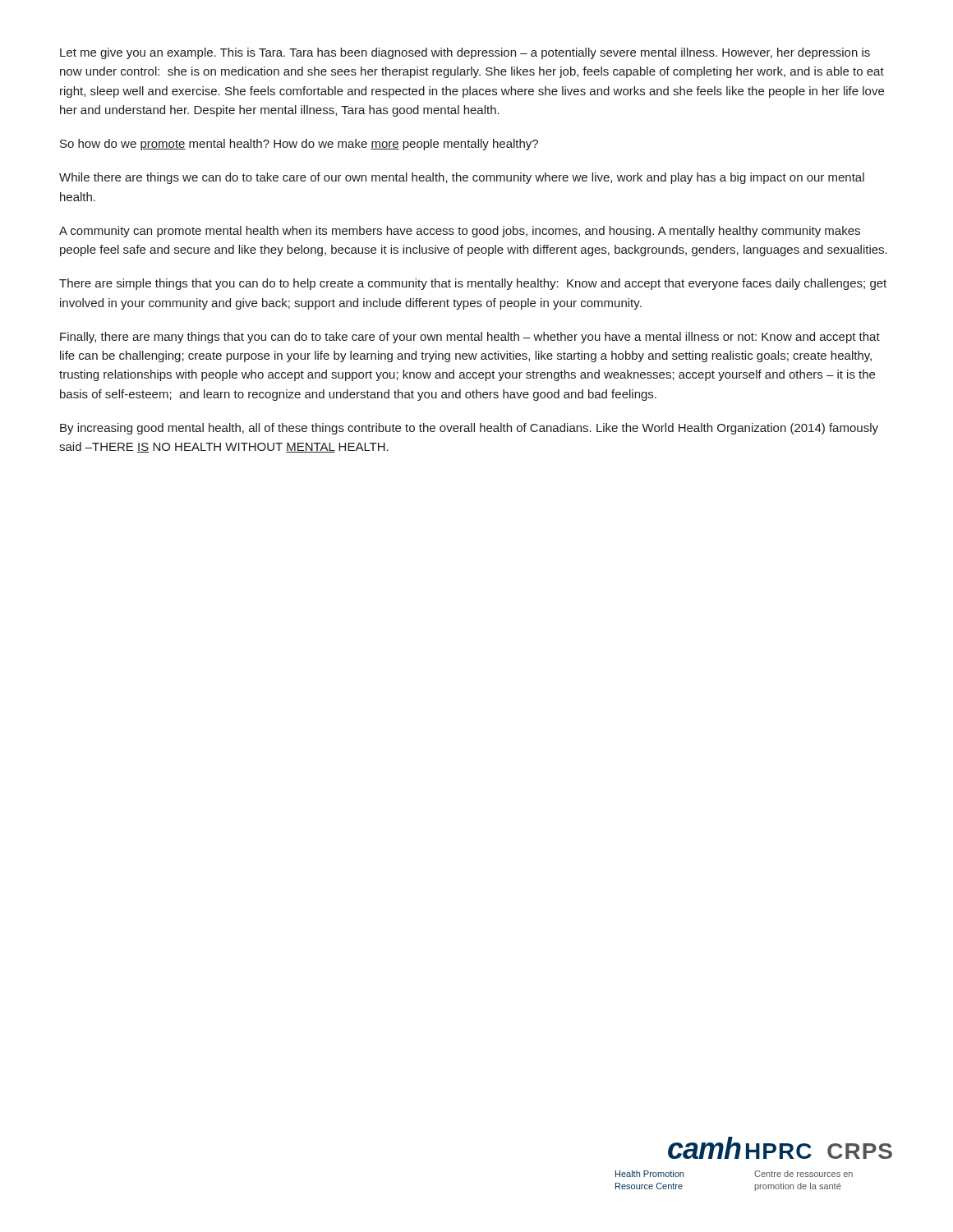Click on the logo
This screenshot has width=953, height=1232.
754,1162
